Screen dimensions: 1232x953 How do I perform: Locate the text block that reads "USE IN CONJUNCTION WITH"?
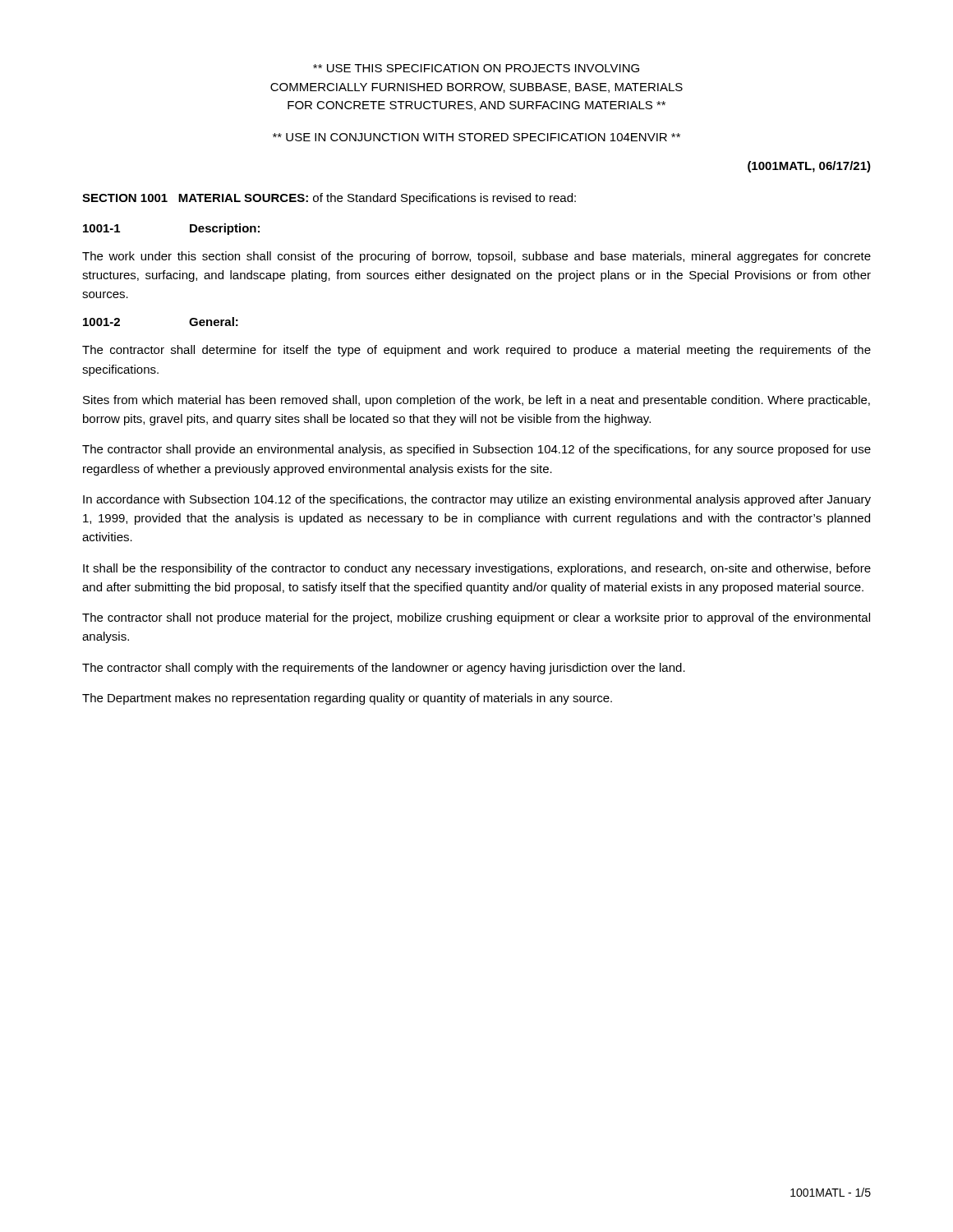tap(476, 136)
